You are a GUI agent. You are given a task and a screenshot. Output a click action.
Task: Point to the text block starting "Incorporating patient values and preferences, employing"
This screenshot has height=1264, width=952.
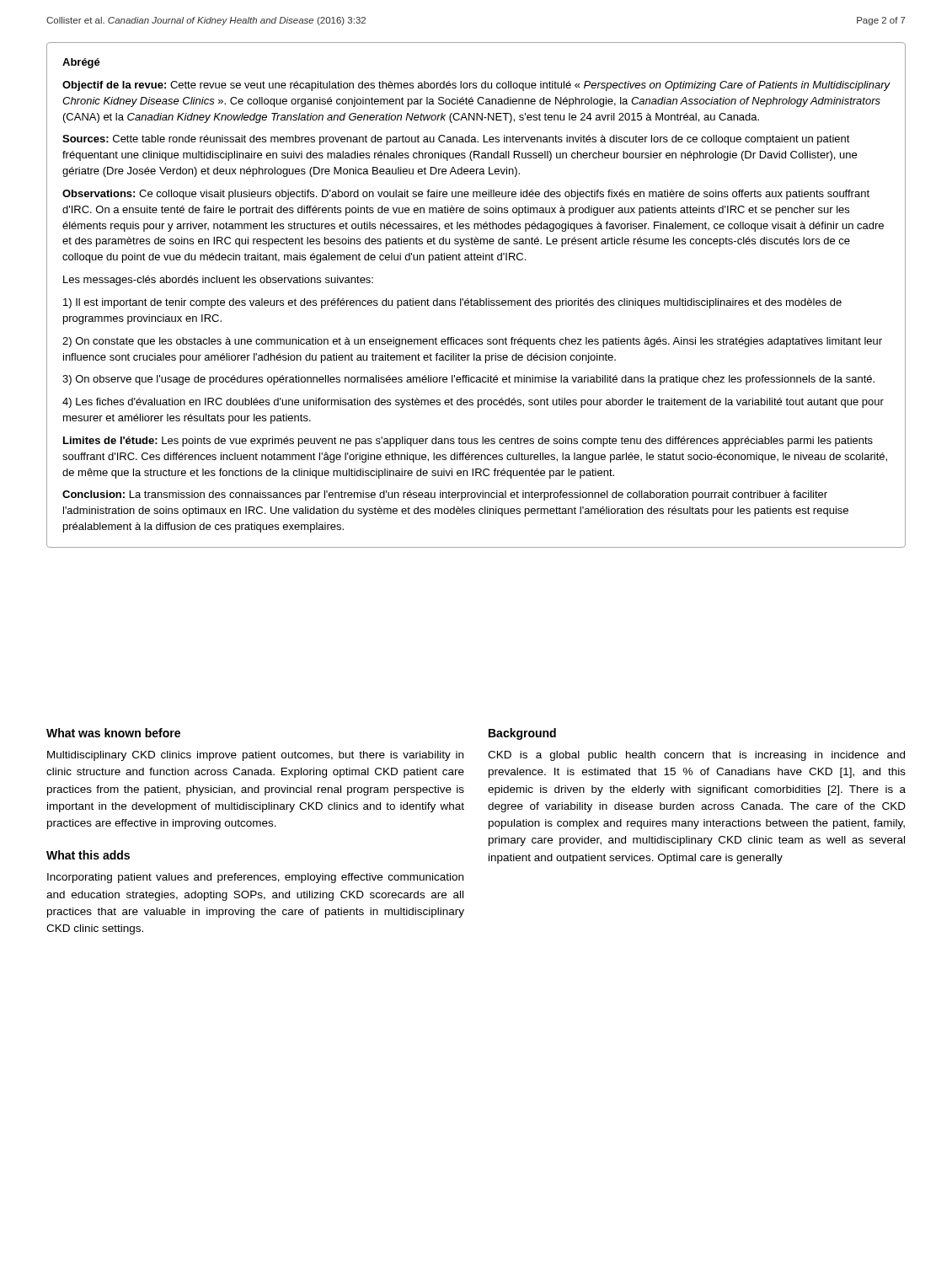click(x=255, y=903)
